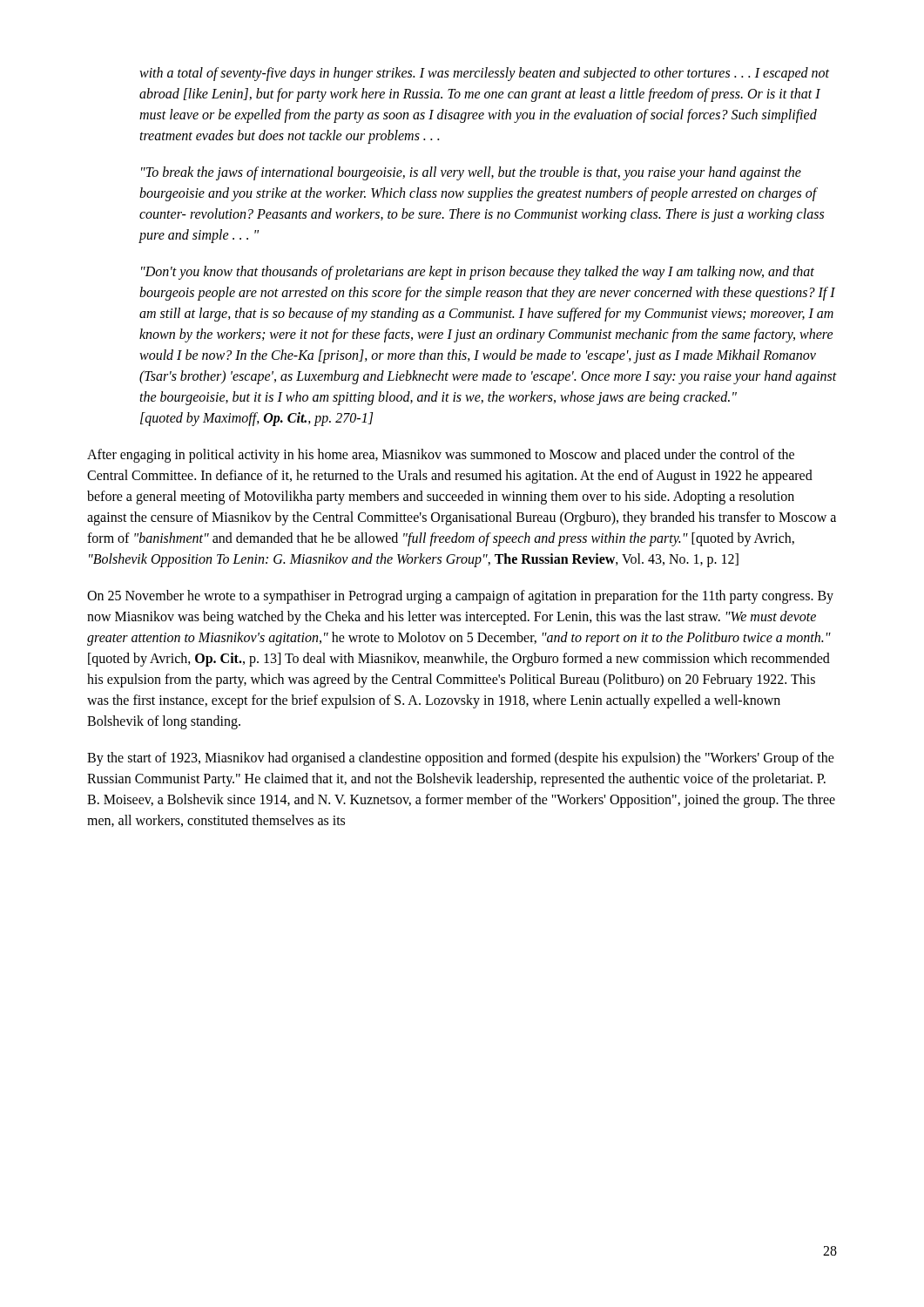This screenshot has height=1307, width=924.
Task: Point to the passage starting ""To break the jaws of international bourgeoisie, is"
Action: pyautogui.click(x=482, y=203)
